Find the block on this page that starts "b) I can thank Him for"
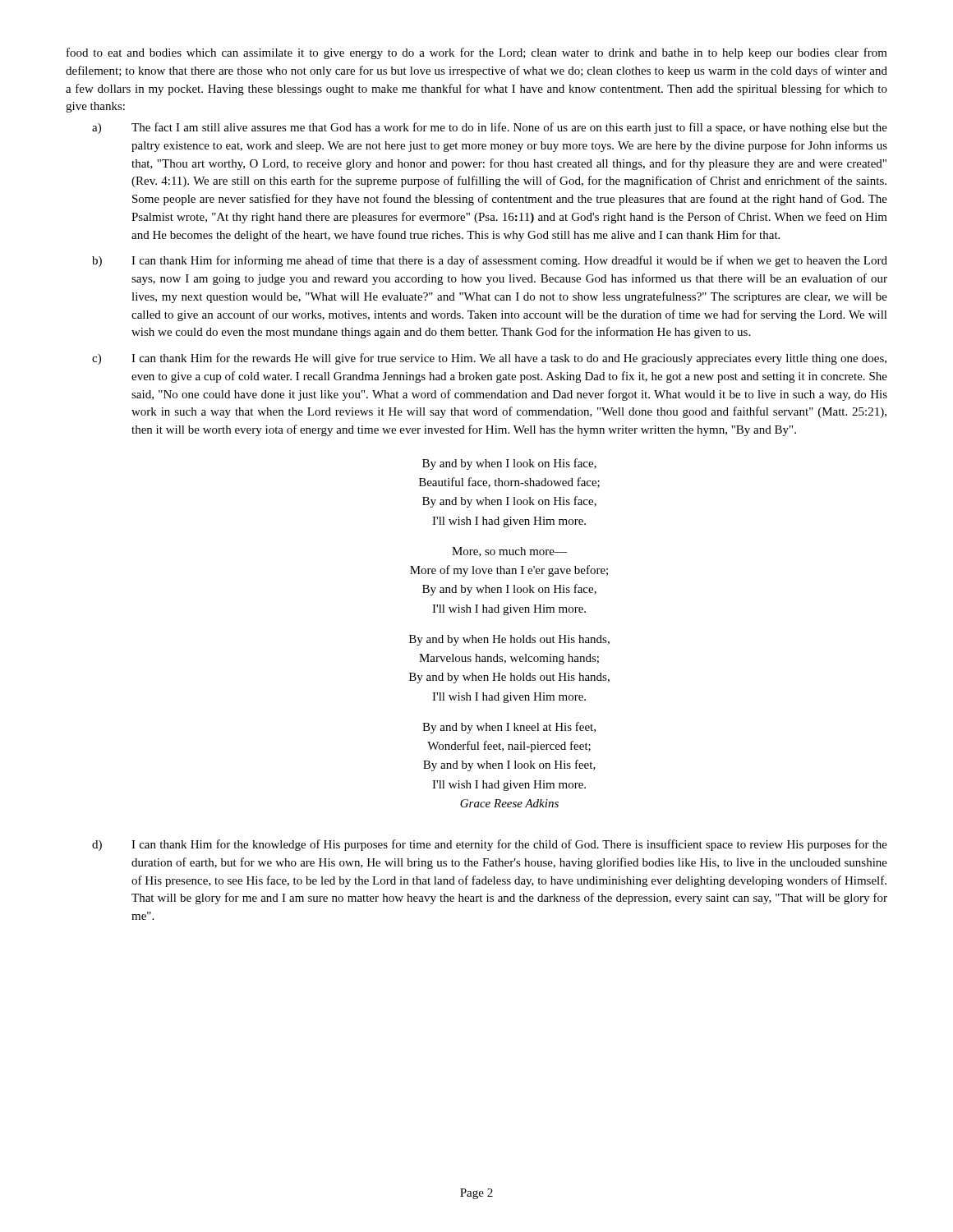 tap(476, 297)
